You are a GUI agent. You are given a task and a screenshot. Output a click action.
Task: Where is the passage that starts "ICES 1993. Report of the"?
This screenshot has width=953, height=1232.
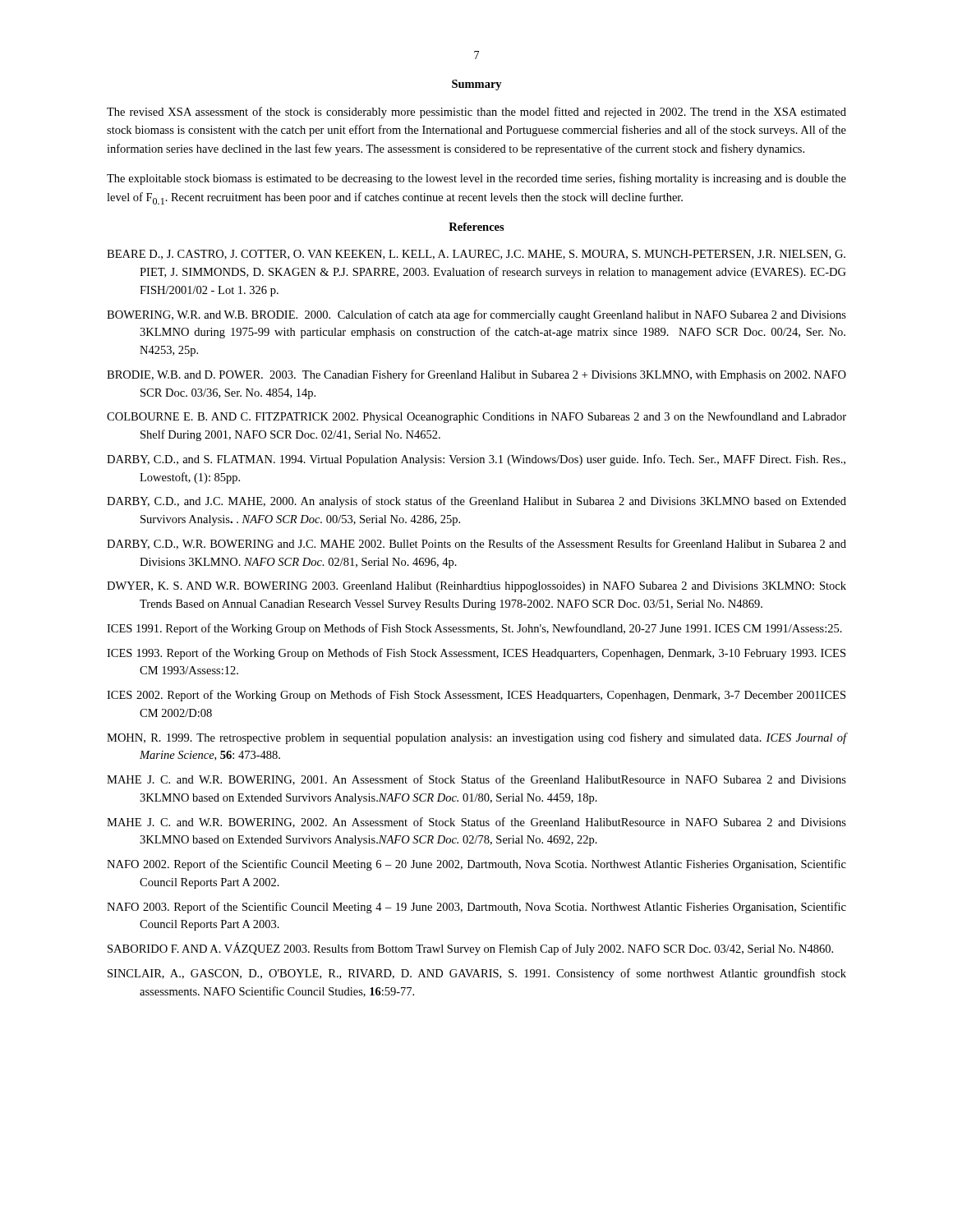click(476, 662)
